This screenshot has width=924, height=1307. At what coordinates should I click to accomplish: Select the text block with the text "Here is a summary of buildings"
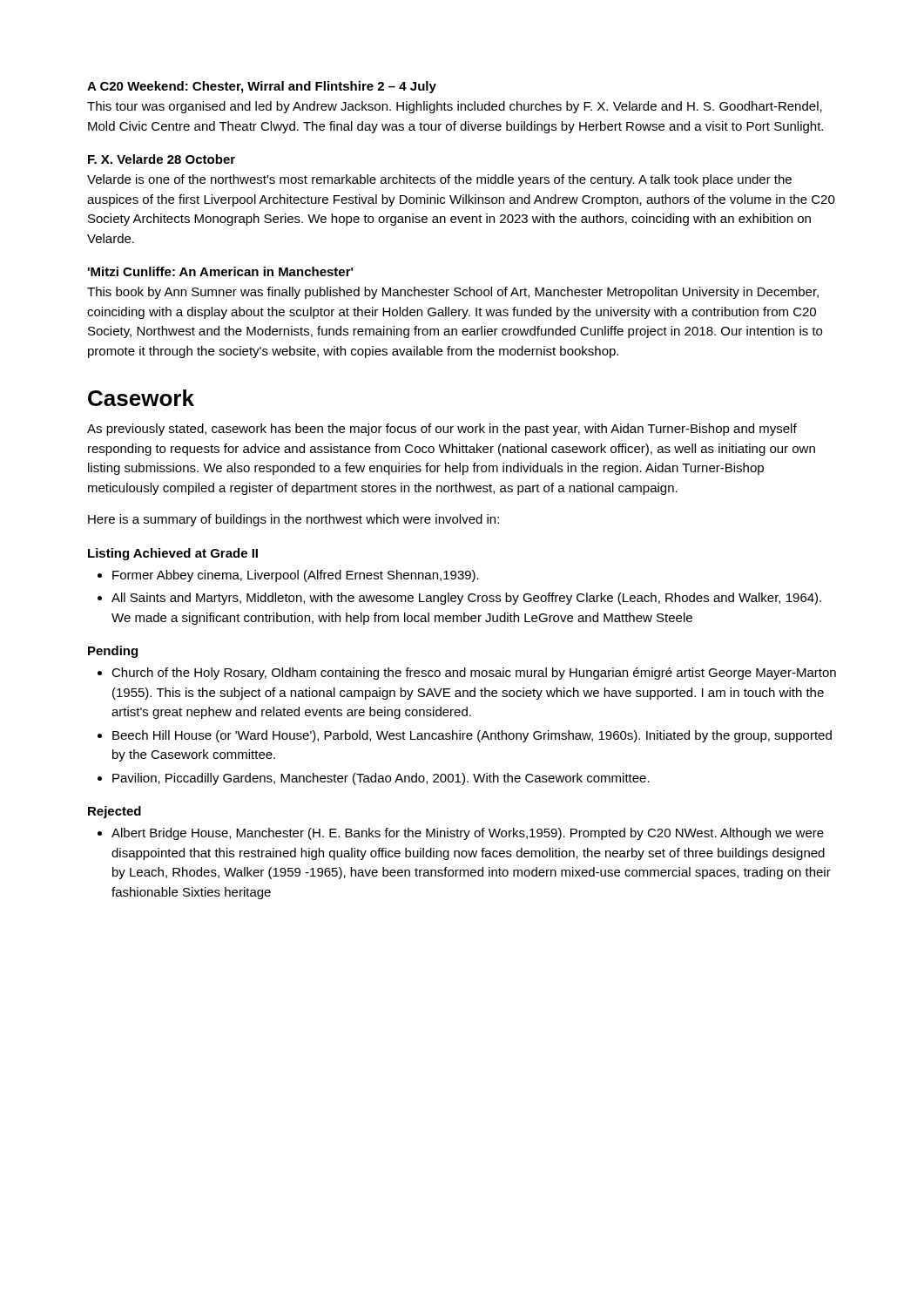tap(294, 519)
